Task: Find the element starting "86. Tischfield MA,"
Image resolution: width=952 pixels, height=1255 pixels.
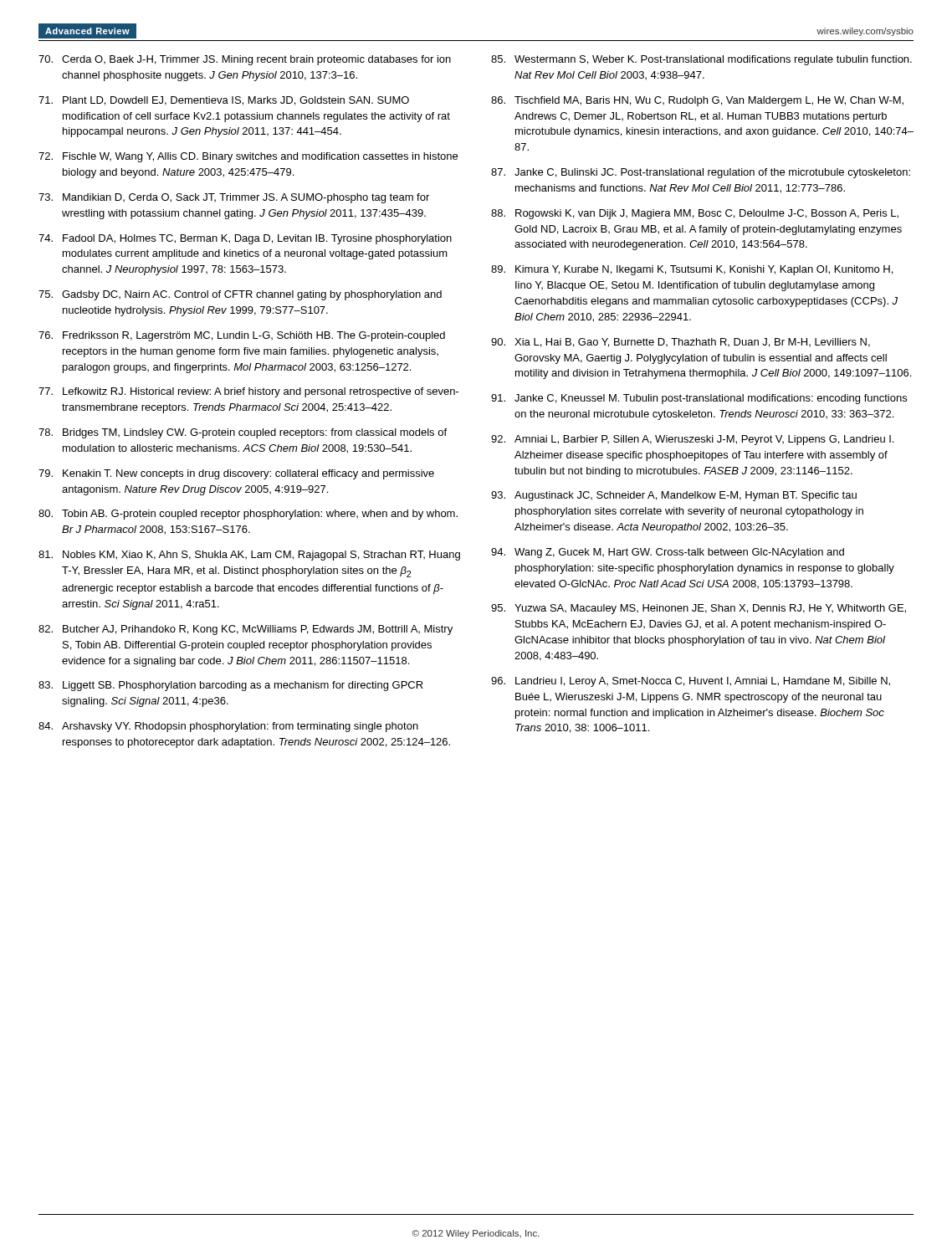Action: (702, 124)
